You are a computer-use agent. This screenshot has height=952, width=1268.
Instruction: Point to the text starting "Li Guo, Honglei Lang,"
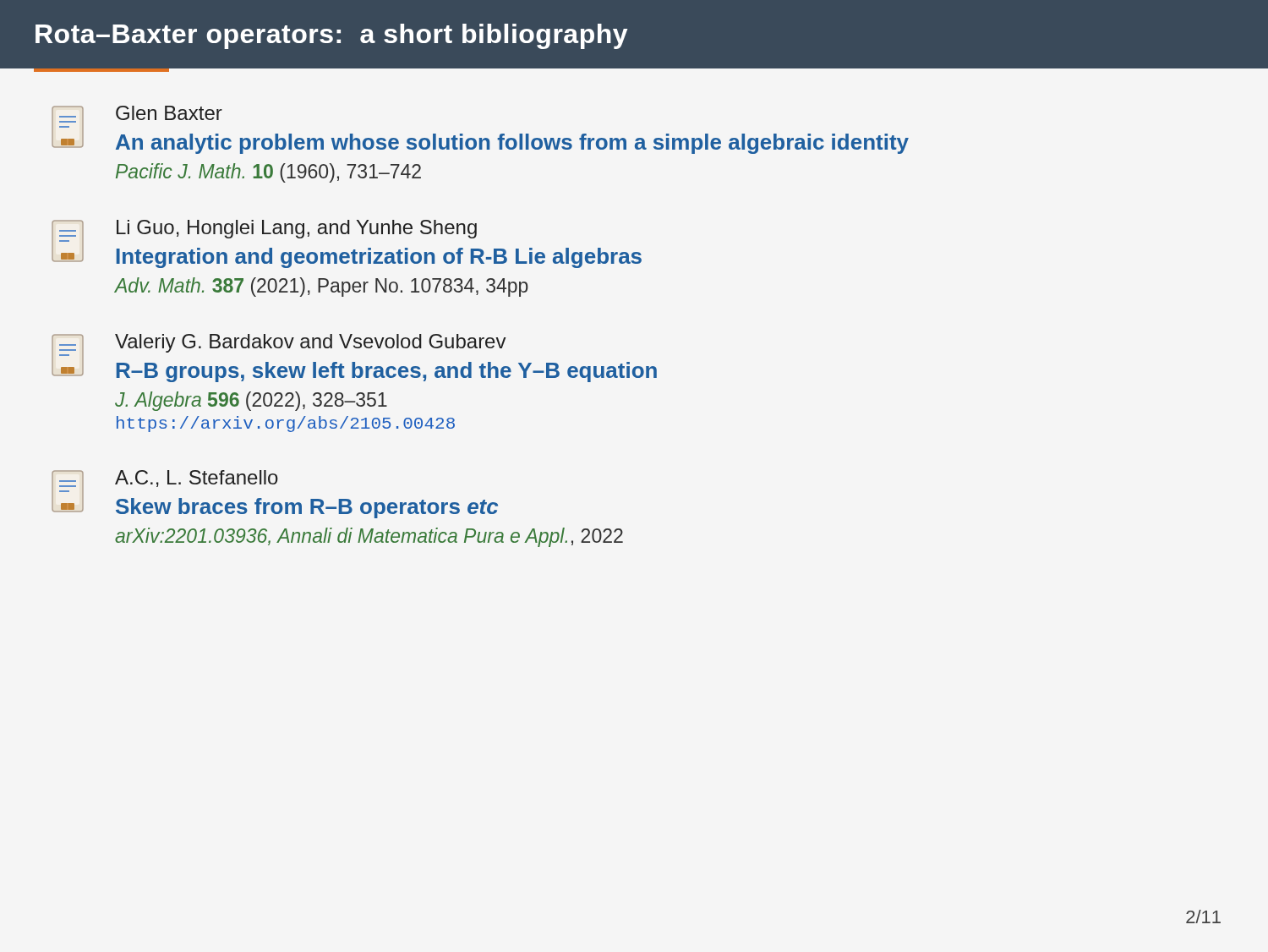click(x=347, y=257)
